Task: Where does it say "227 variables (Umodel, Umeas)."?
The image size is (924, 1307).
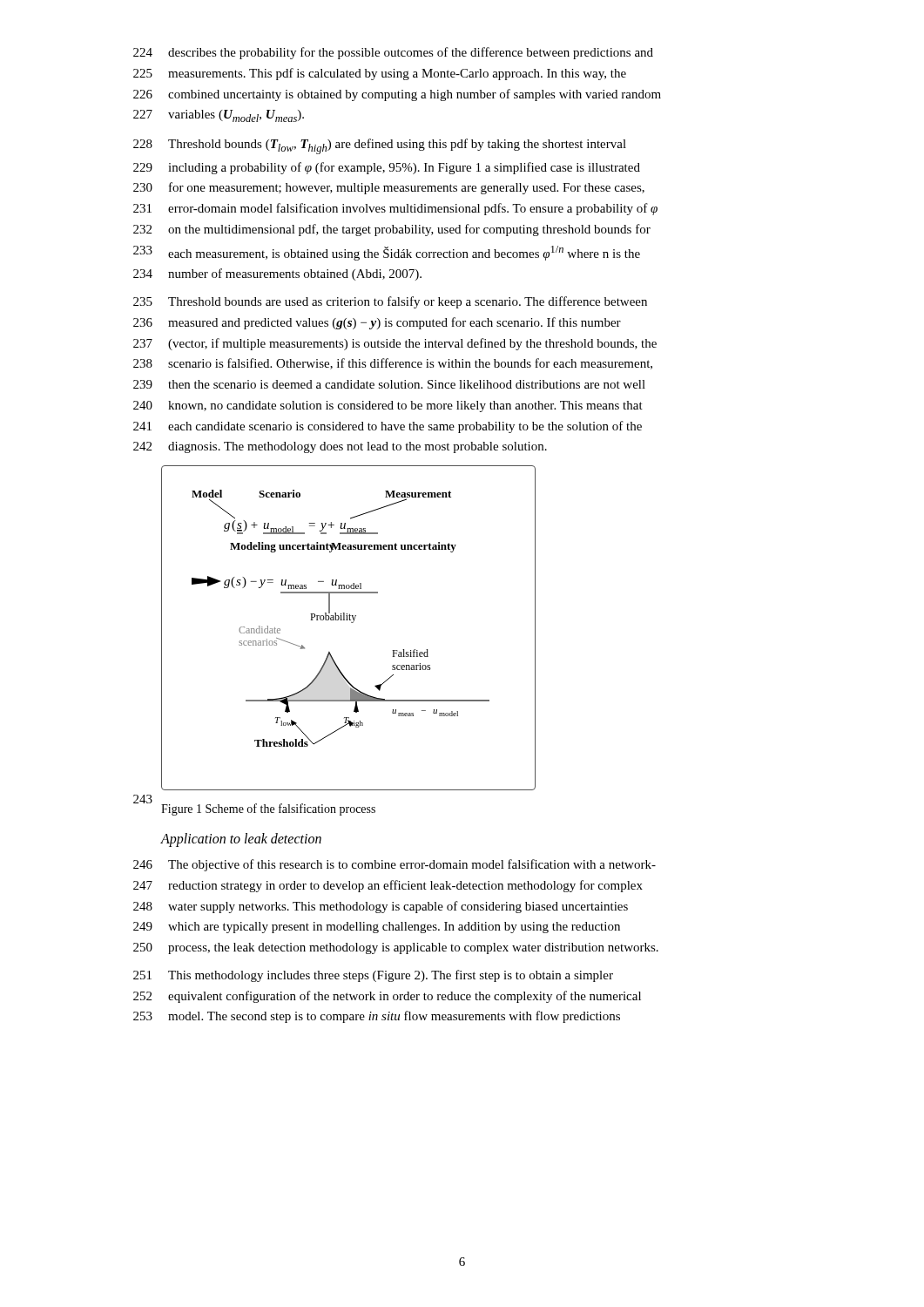Action: tap(219, 116)
